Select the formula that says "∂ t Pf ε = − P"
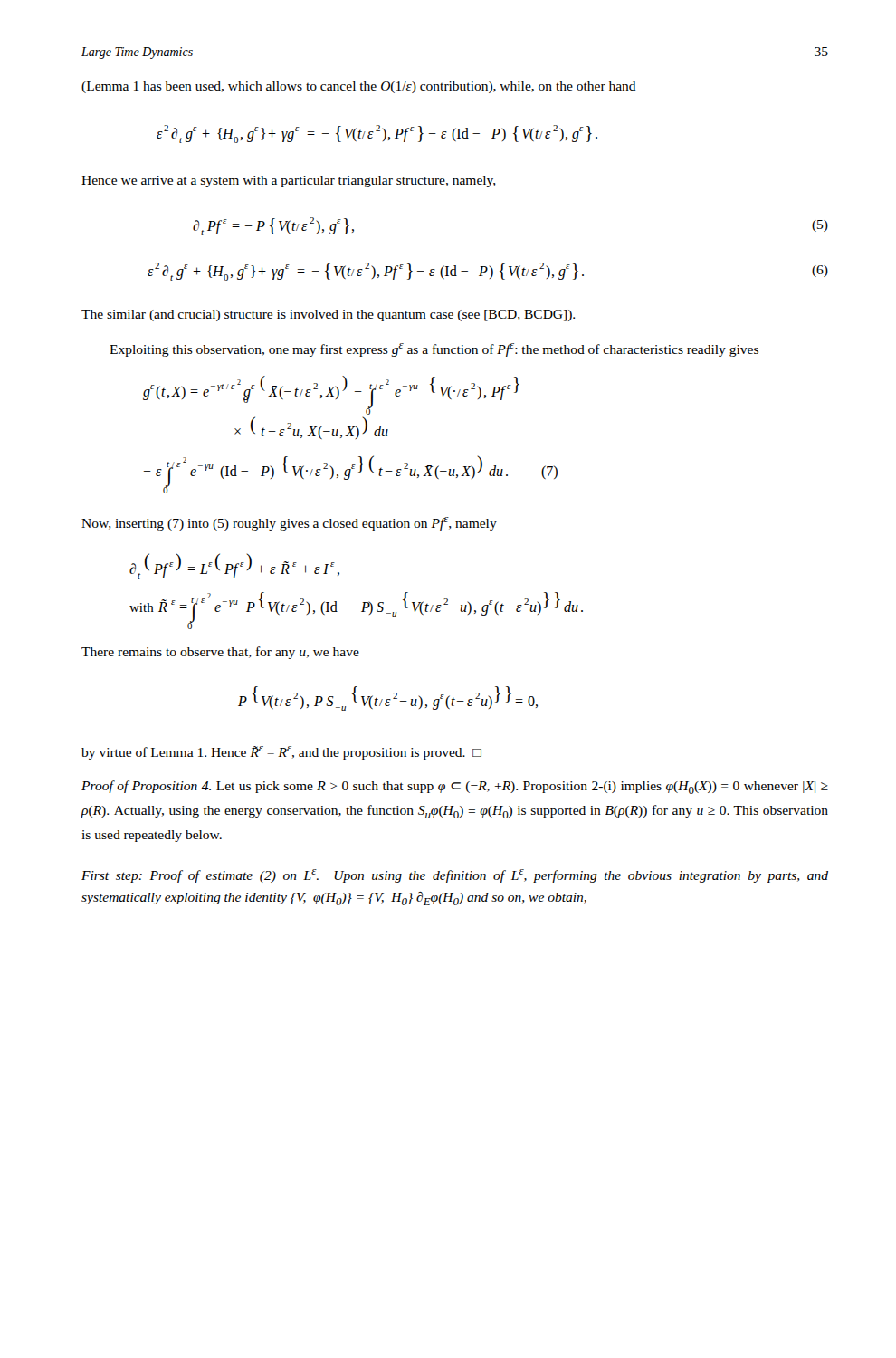Viewport: 896px width, 1358px height. (272, 226)
